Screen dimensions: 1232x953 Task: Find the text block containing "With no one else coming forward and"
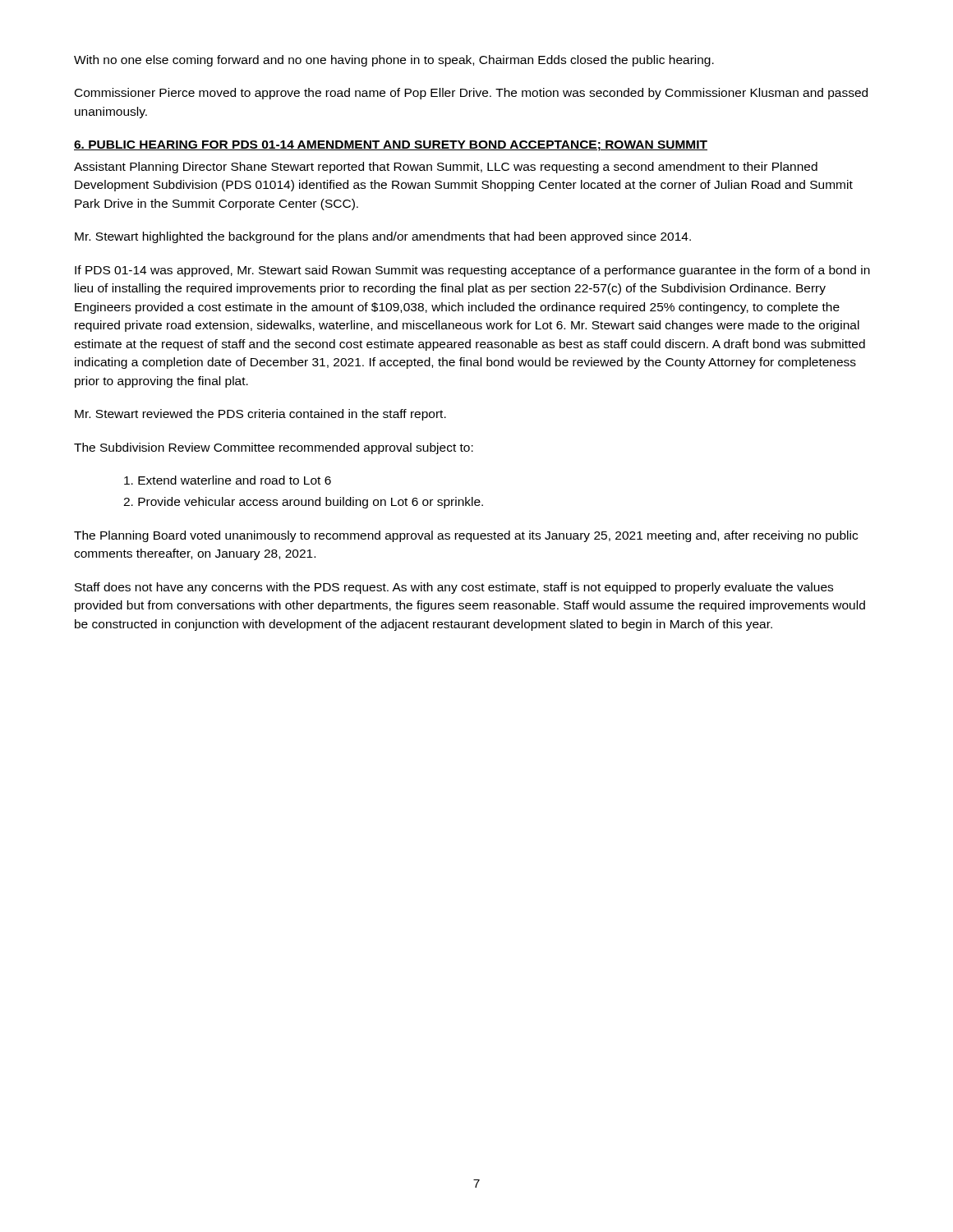[394, 60]
